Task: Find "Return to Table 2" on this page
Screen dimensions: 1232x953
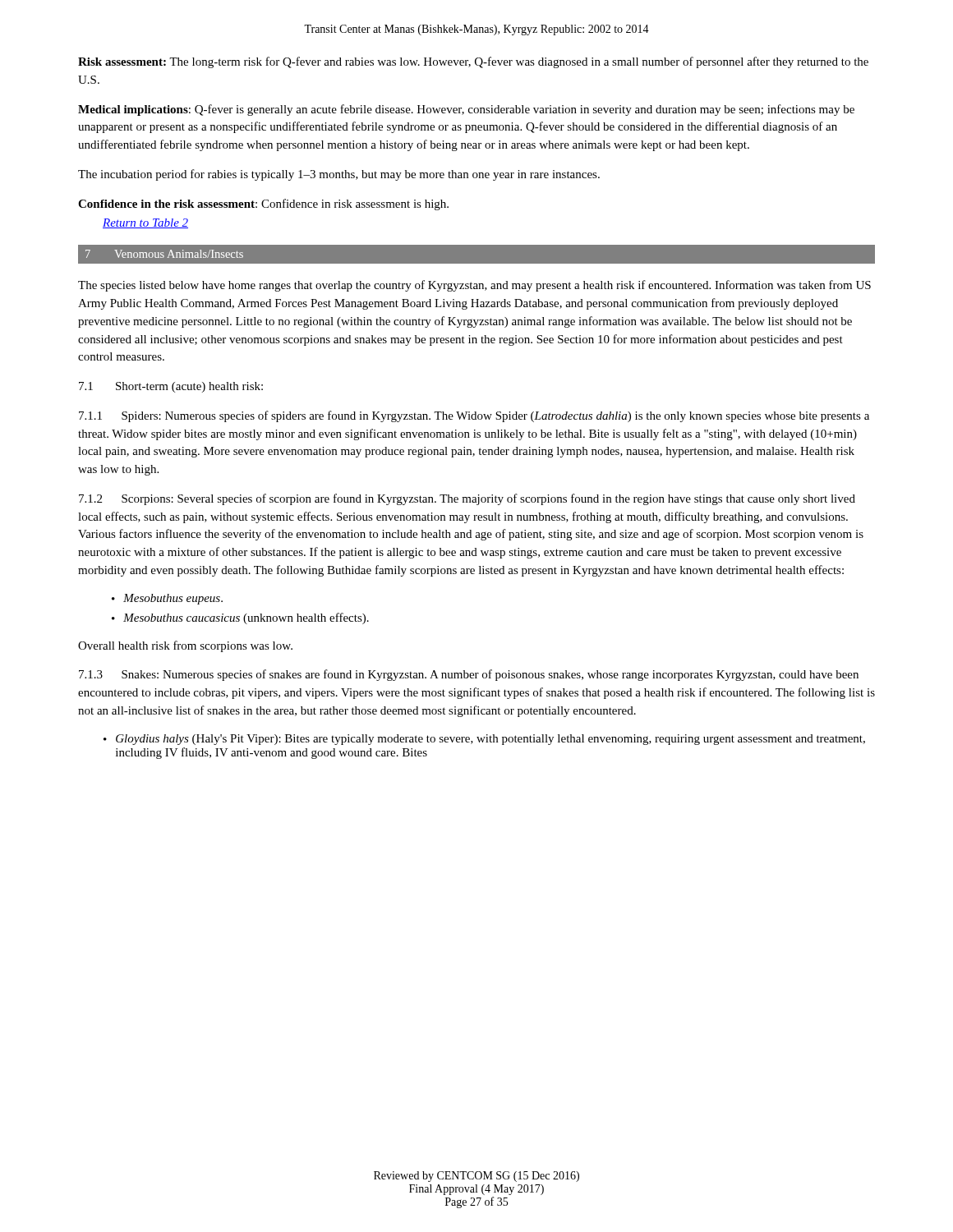Action: click(x=145, y=223)
